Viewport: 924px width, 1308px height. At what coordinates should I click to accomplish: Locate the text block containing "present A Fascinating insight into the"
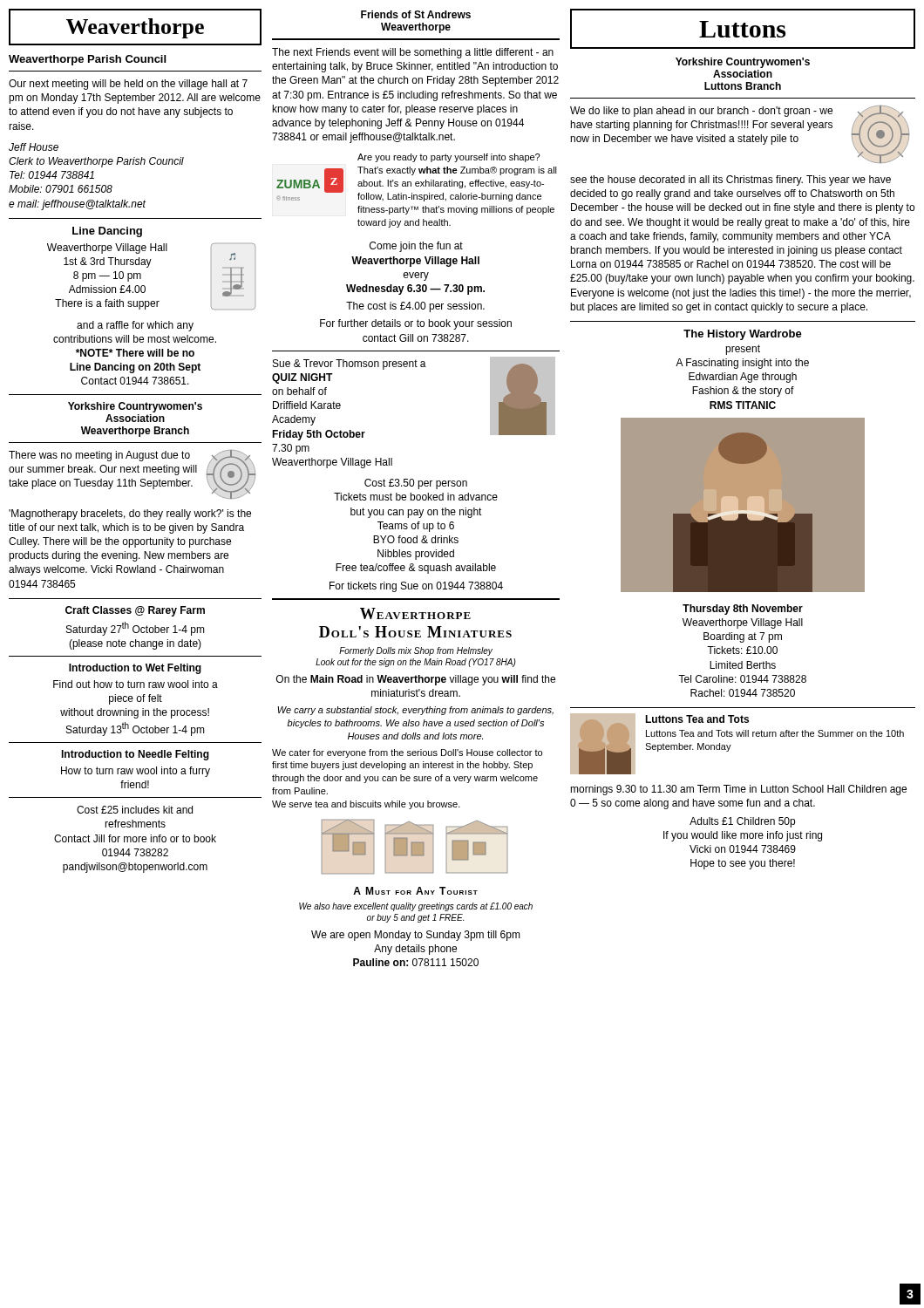tap(743, 377)
